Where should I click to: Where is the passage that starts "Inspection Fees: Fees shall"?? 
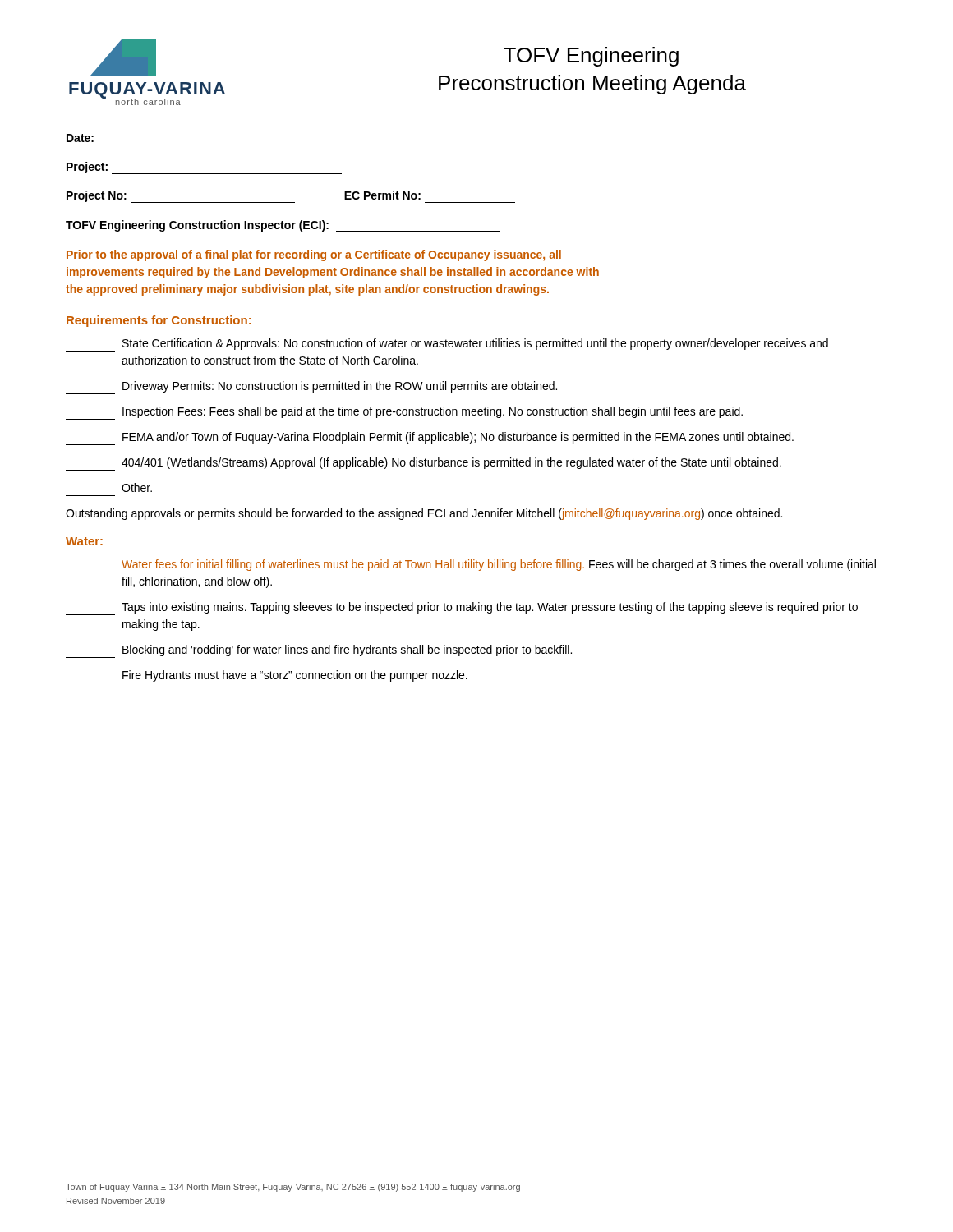(x=476, y=412)
